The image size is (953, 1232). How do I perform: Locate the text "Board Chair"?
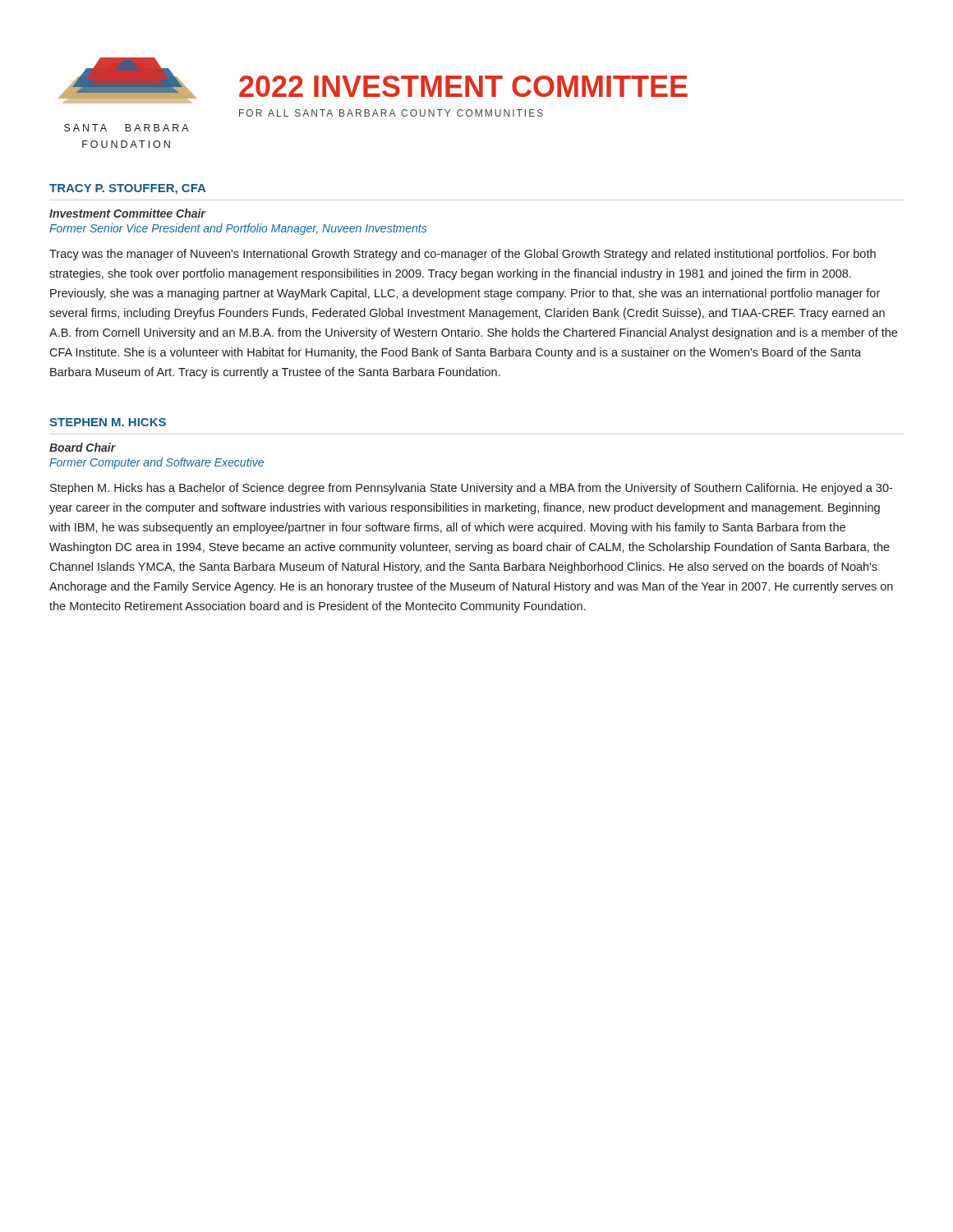pos(82,448)
